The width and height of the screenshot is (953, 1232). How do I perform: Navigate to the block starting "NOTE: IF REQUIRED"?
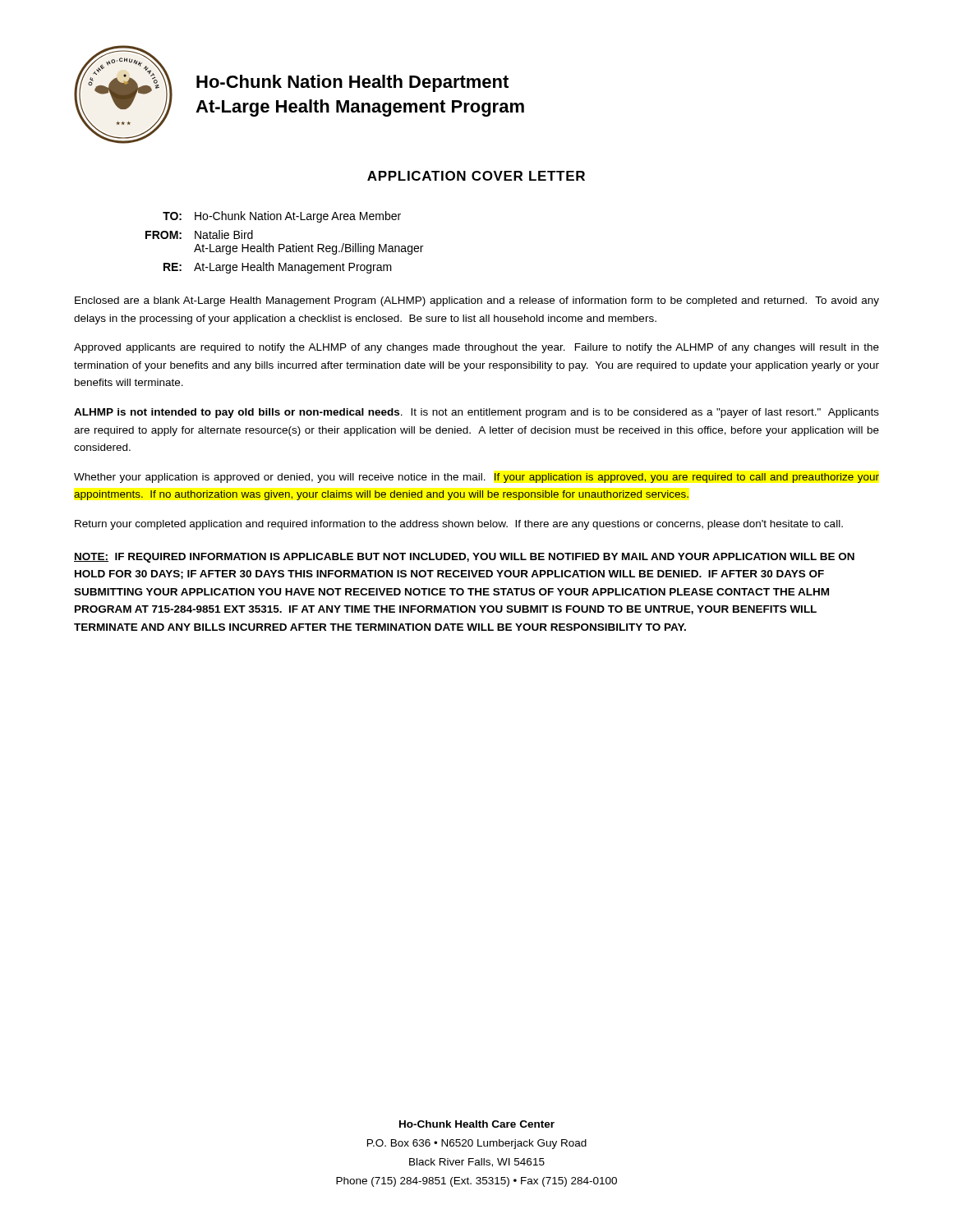point(464,592)
